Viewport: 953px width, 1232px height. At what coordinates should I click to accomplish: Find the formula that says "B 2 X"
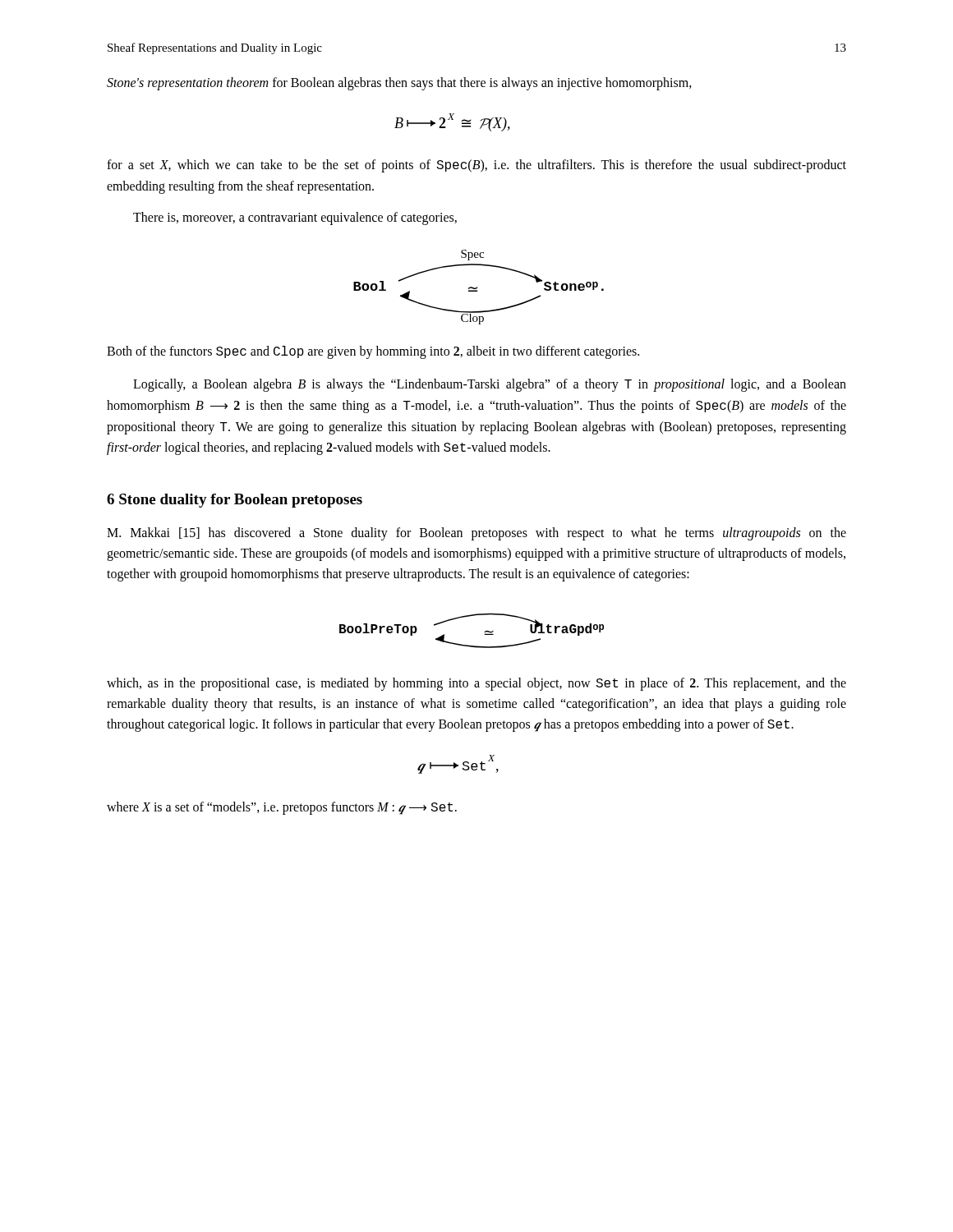[476, 122]
